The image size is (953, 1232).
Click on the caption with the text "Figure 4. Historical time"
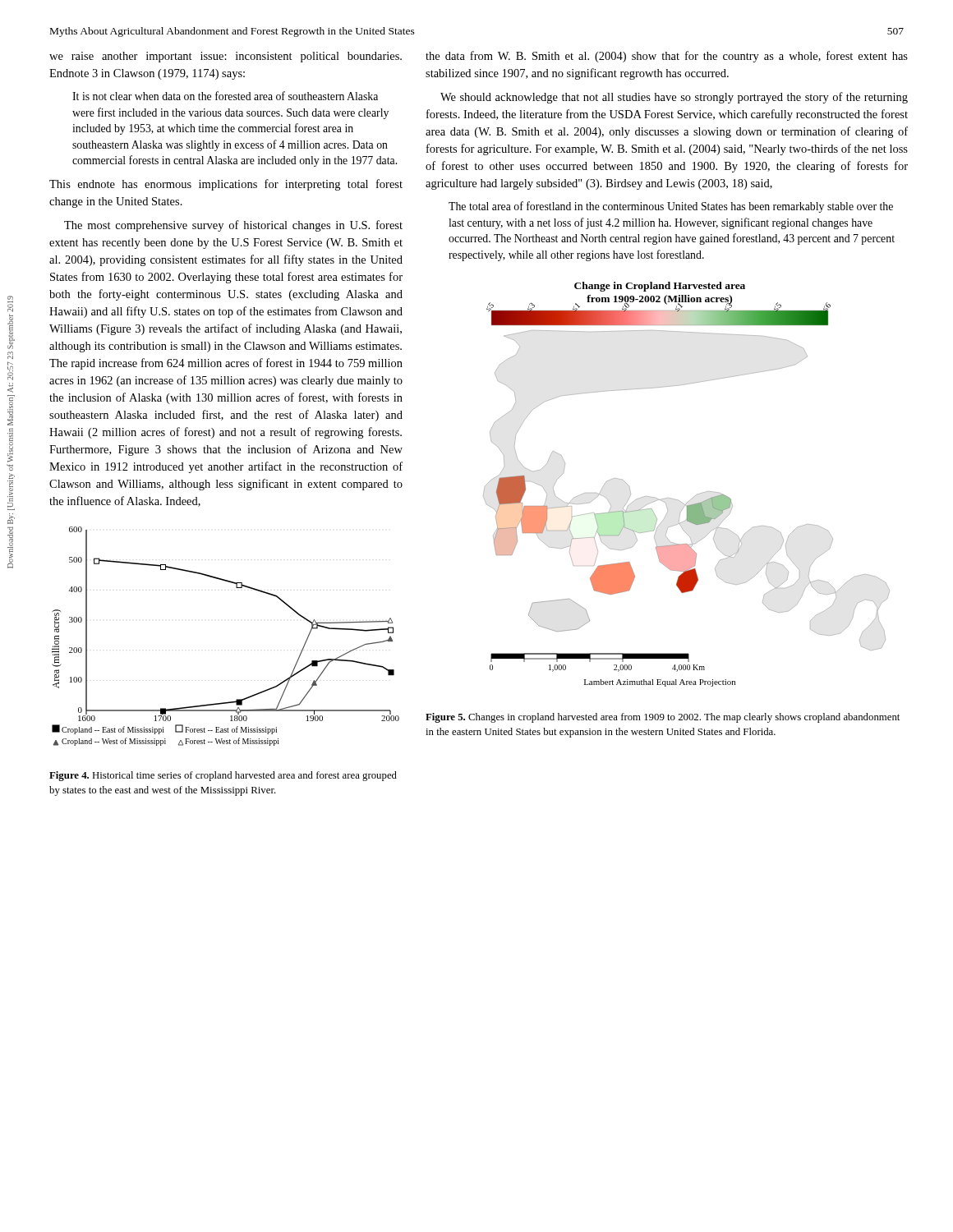[x=223, y=783]
